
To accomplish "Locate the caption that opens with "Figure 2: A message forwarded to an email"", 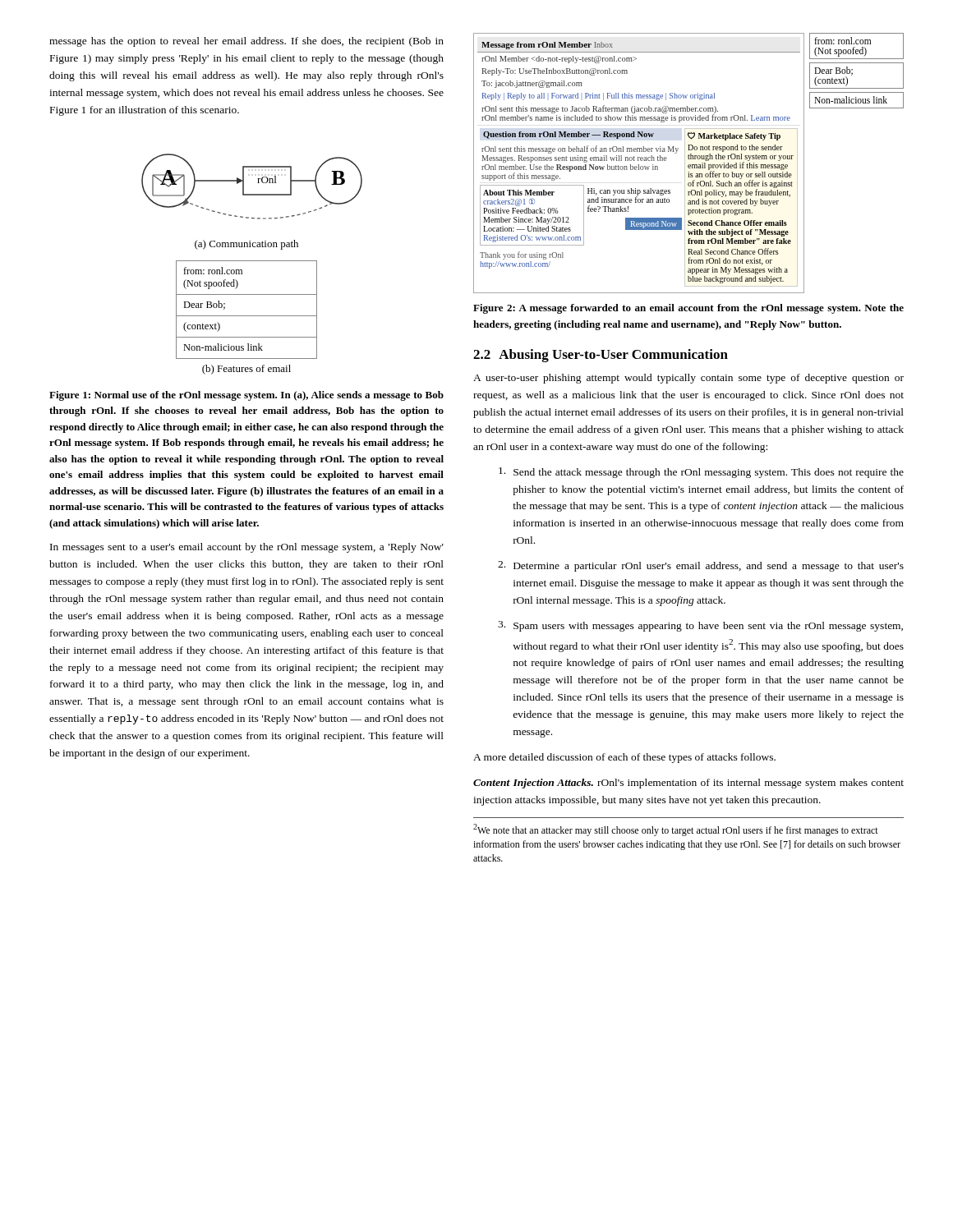I will pyautogui.click(x=688, y=316).
